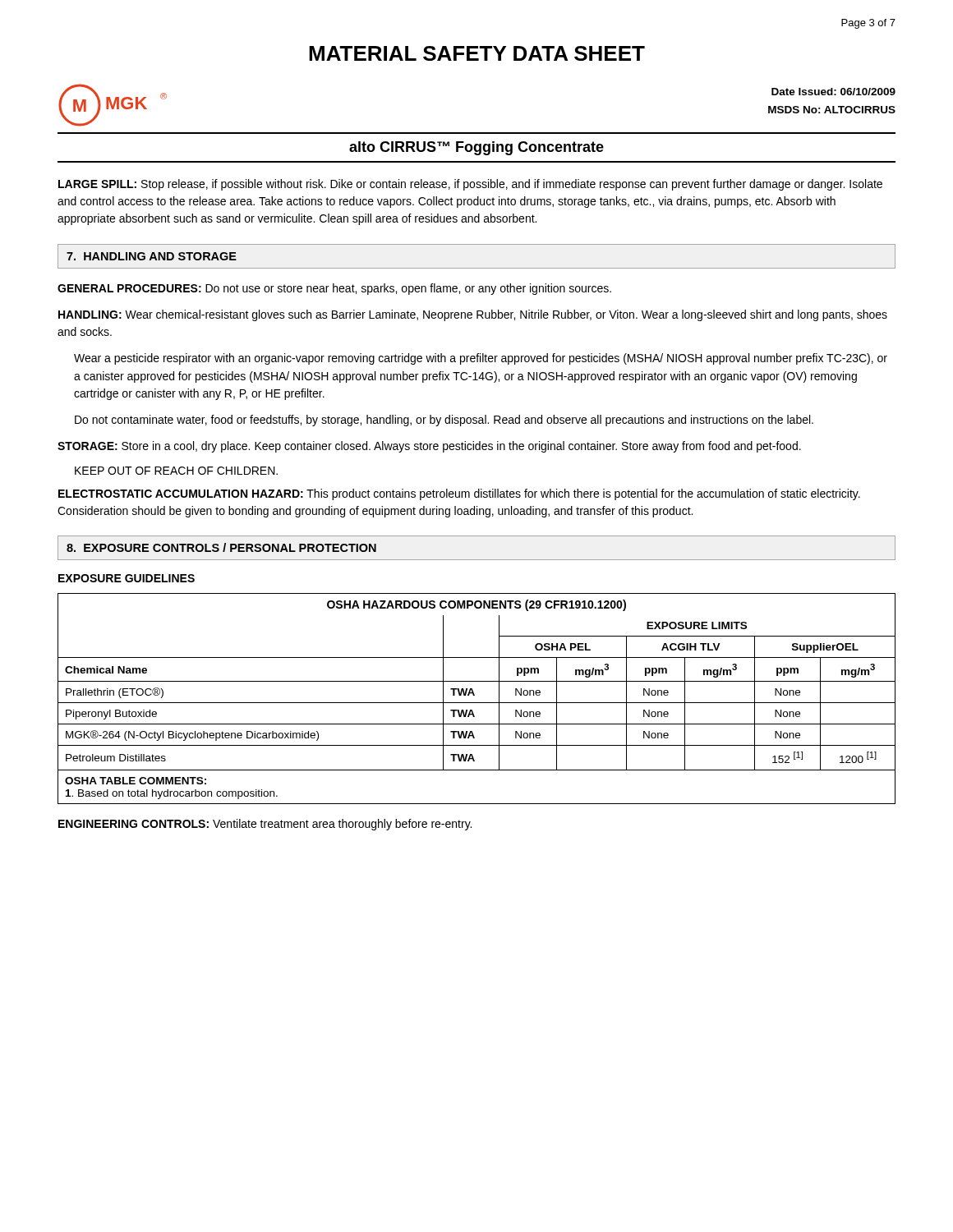
Task: Click on the text starting "GENERAL PROCEDURES: Do not use or"
Action: (x=335, y=288)
